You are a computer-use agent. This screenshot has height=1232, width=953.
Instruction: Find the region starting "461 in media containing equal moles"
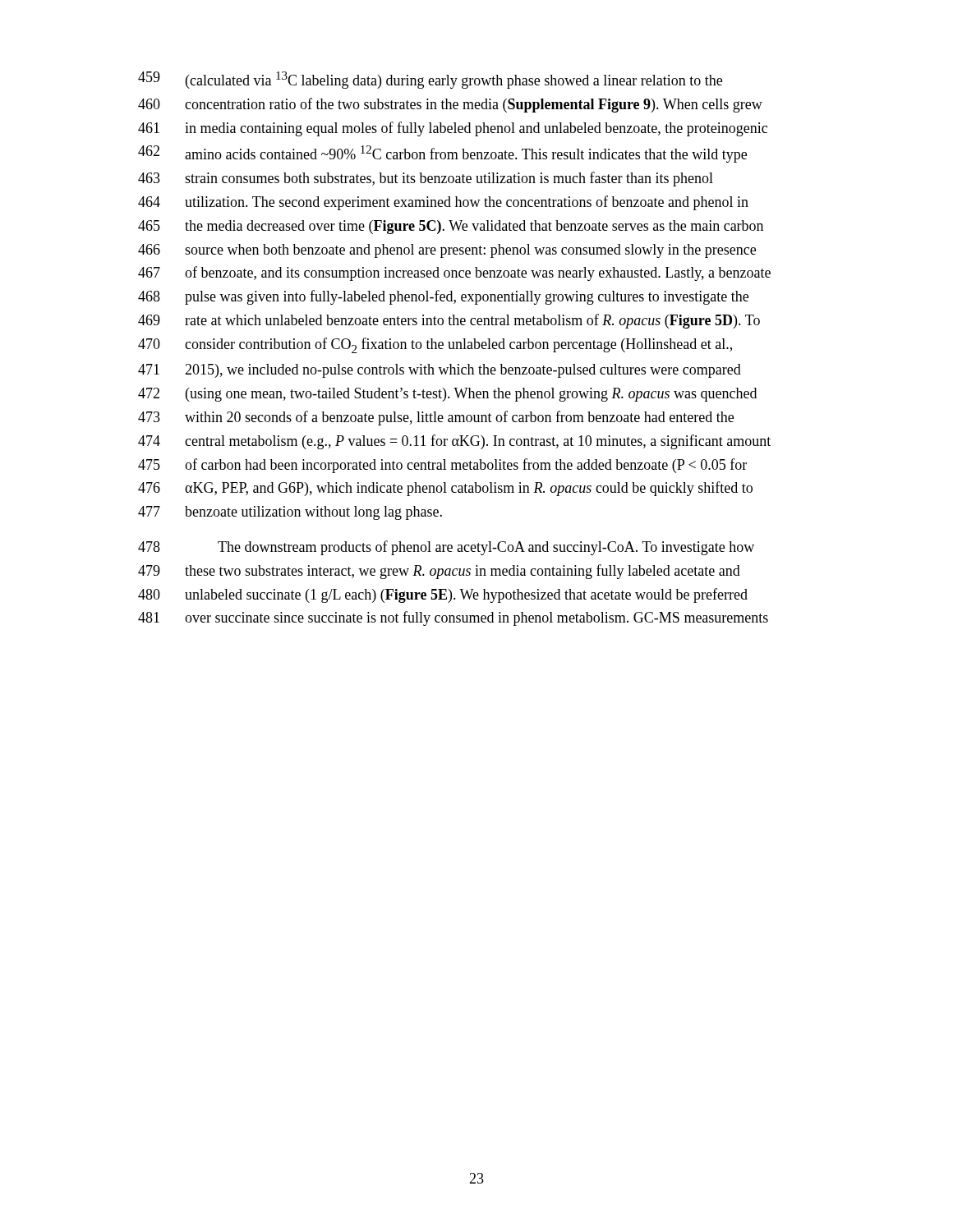click(x=476, y=128)
